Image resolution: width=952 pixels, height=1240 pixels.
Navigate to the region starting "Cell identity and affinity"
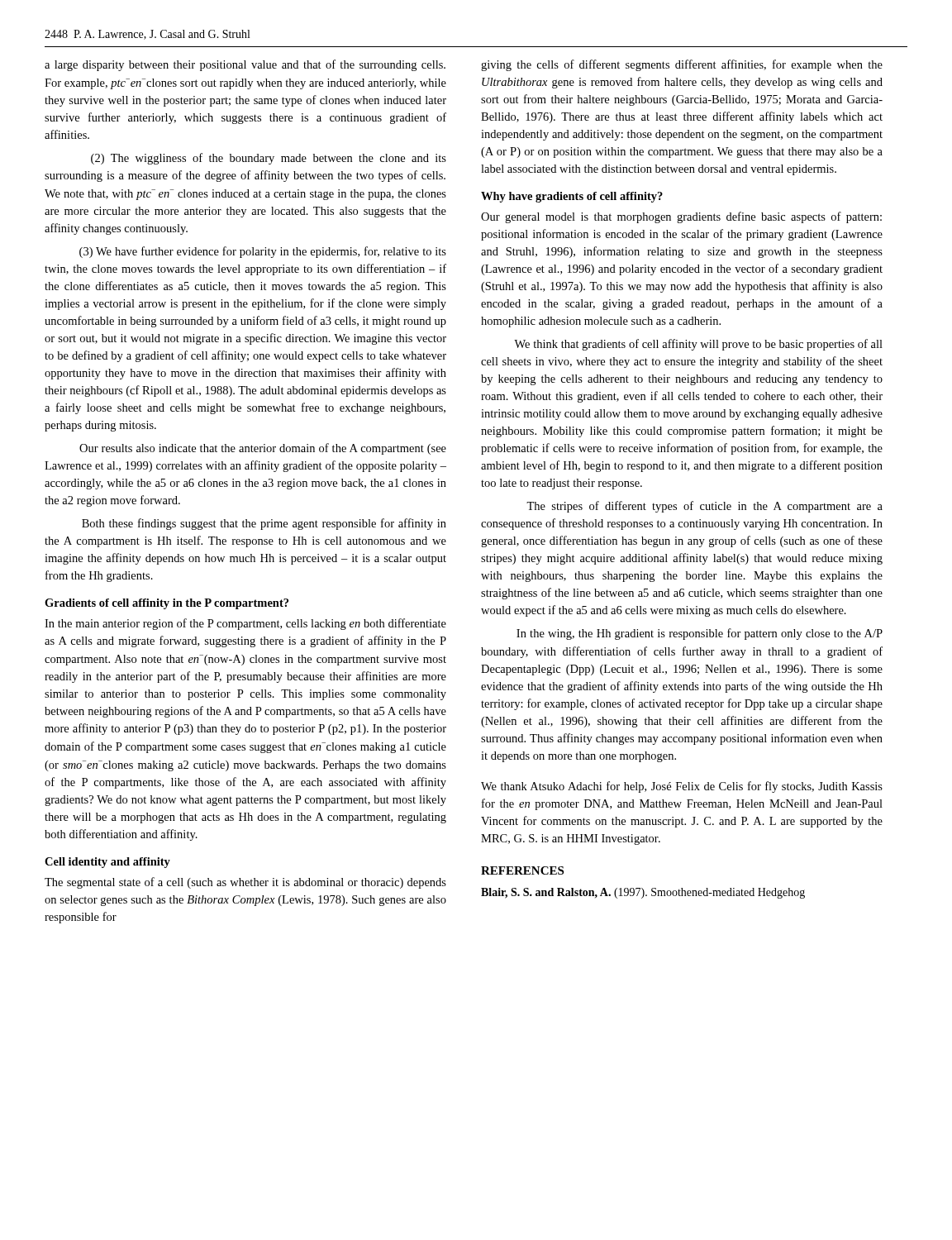(107, 861)
